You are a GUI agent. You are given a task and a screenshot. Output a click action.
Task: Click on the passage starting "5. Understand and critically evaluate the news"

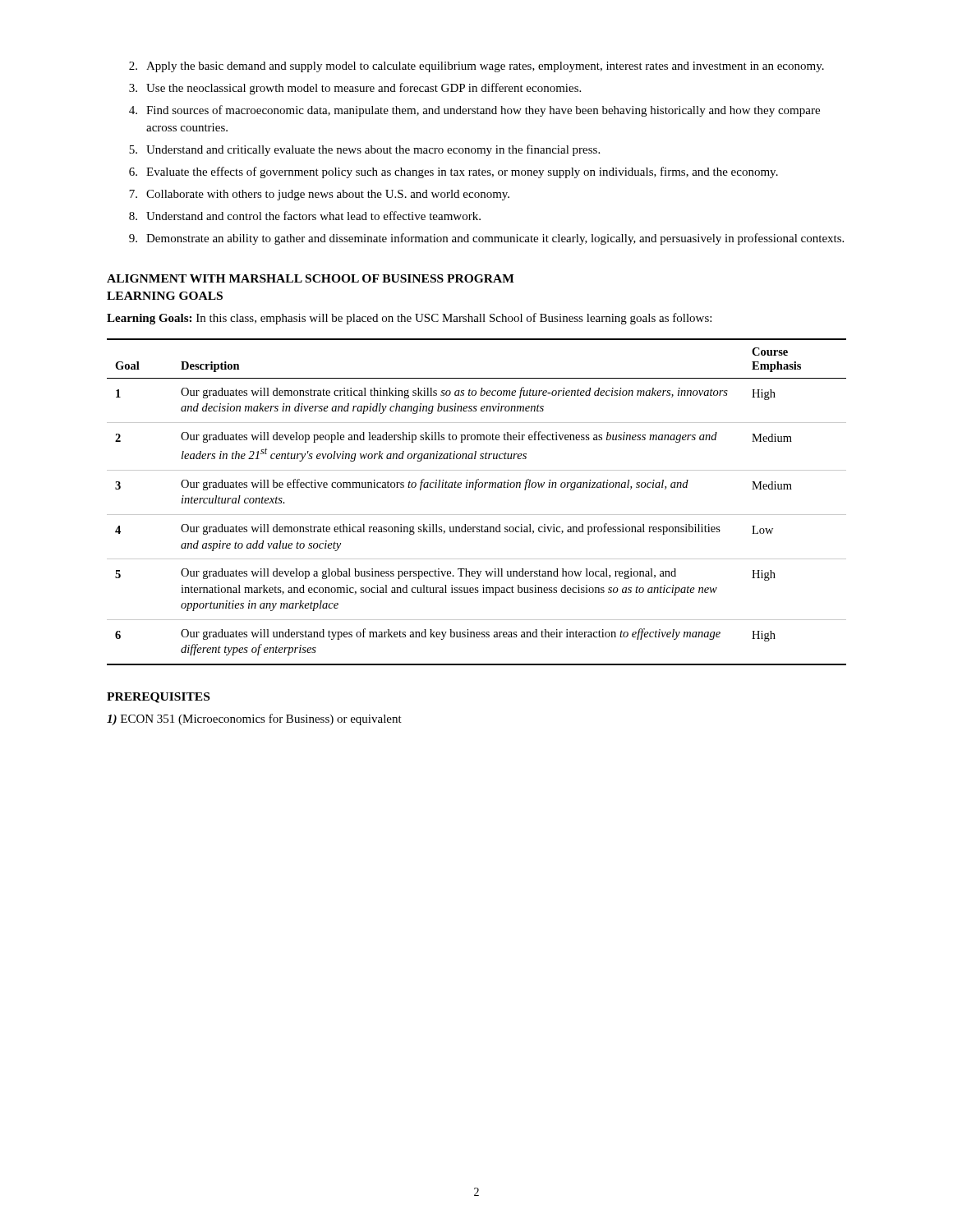click(x=476, y=150)
